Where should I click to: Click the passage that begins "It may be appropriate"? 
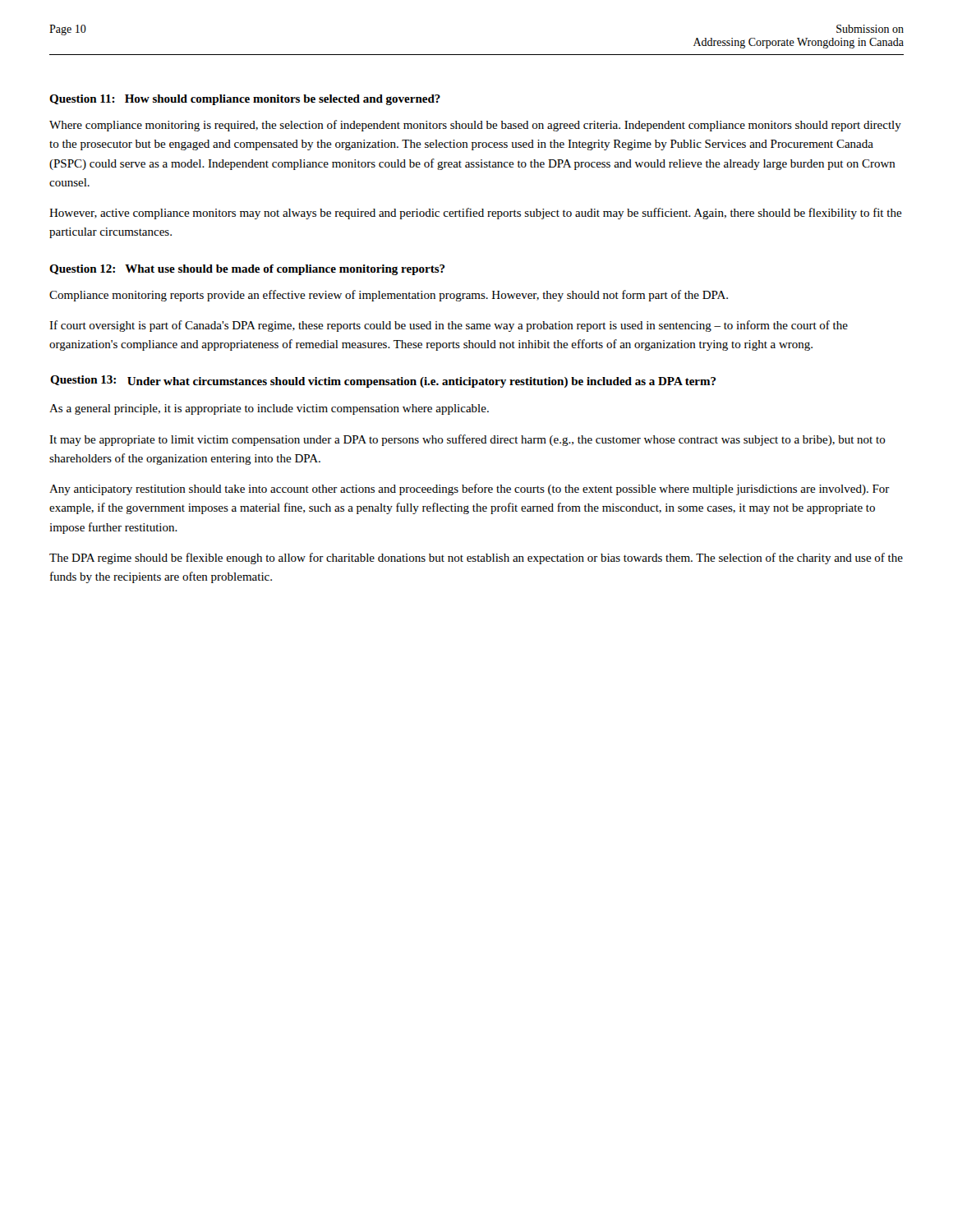click(467, 449)
